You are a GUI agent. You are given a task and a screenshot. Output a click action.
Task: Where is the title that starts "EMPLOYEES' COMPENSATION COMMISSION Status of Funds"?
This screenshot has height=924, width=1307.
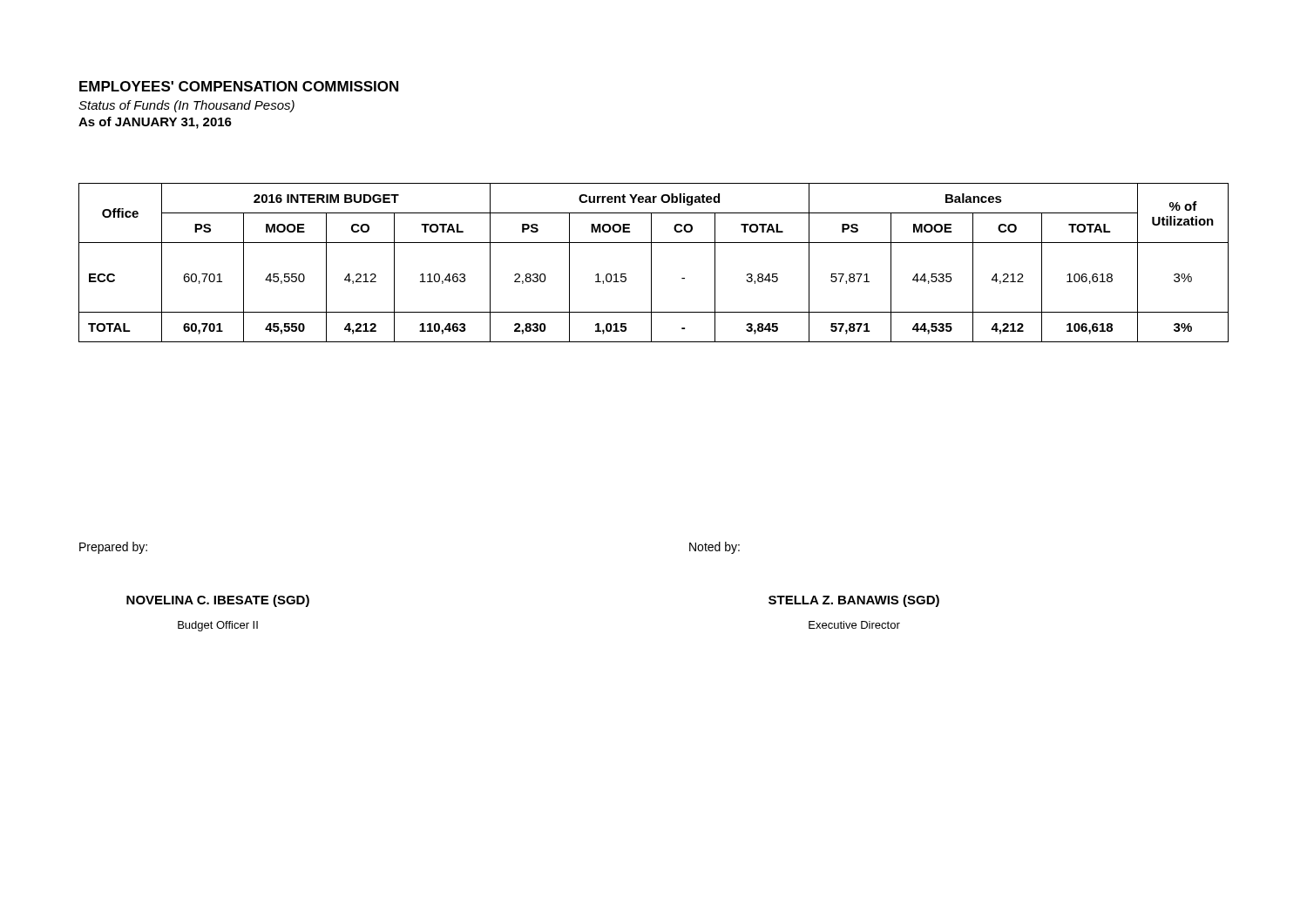pos(239,104)
